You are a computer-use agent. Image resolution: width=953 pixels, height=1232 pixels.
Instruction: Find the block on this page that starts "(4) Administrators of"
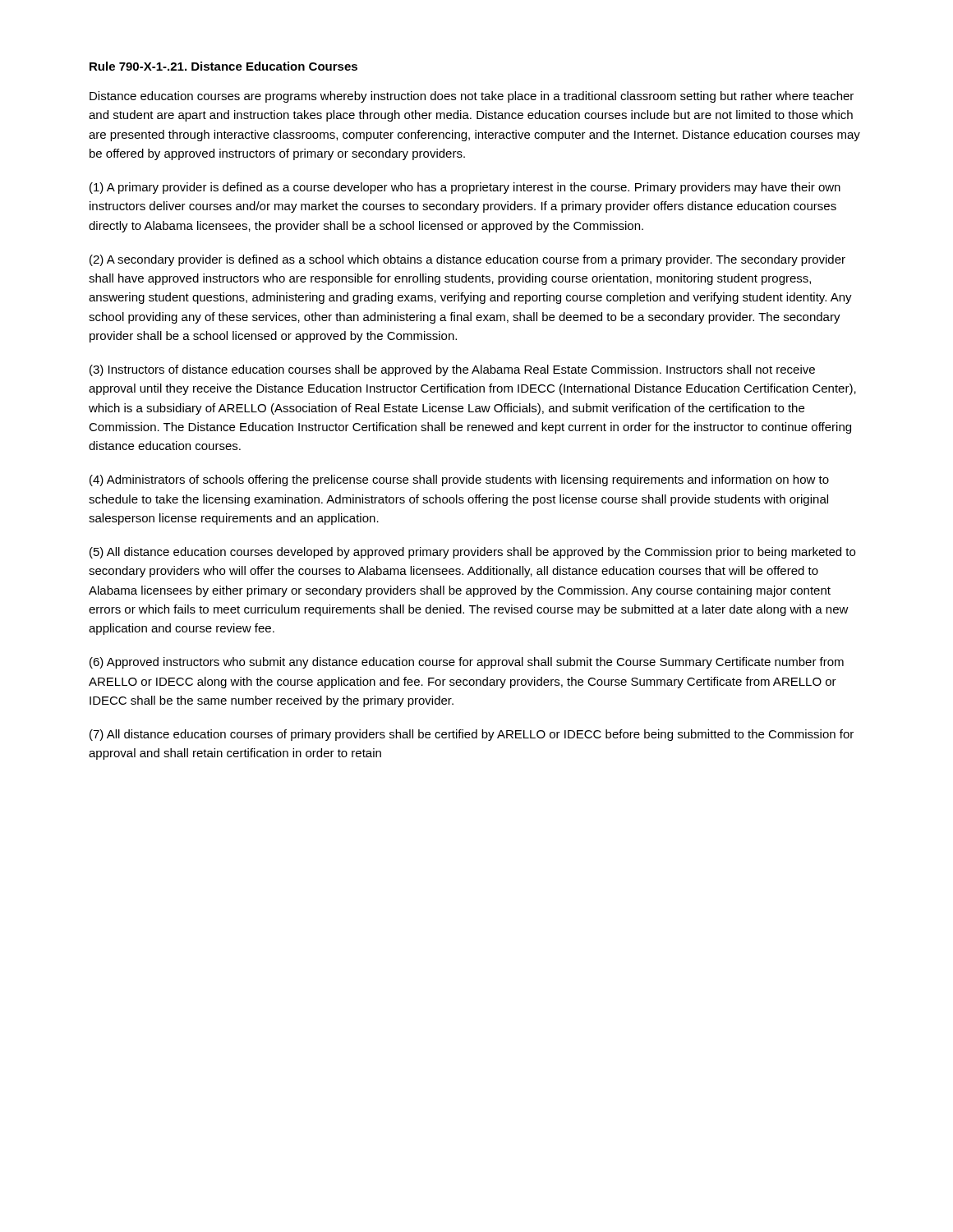459,499
